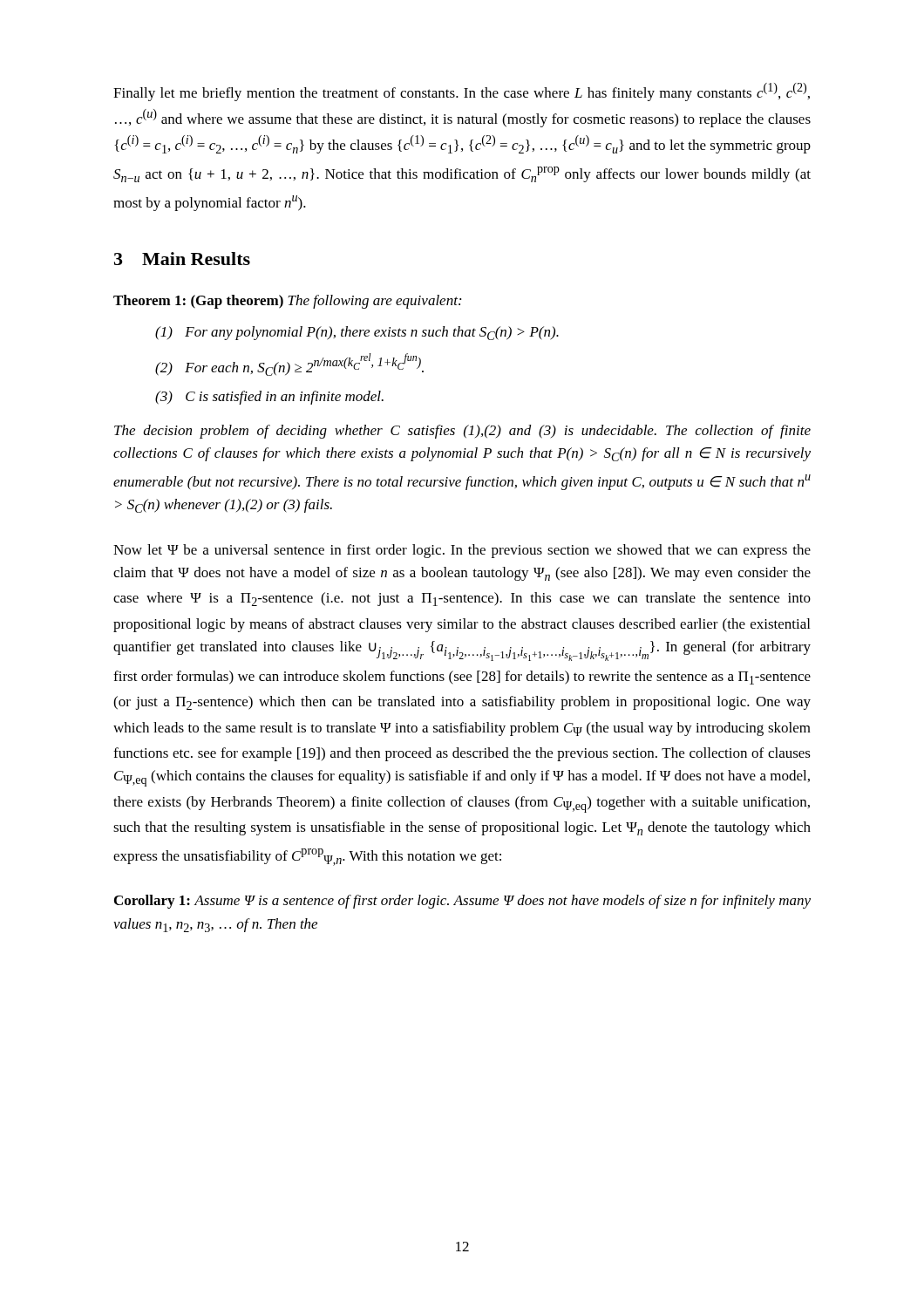Find the block on this page that starts "(1) For any polynomial"
The width and height of the screenshot is (924, 1308).
(357, 334)
